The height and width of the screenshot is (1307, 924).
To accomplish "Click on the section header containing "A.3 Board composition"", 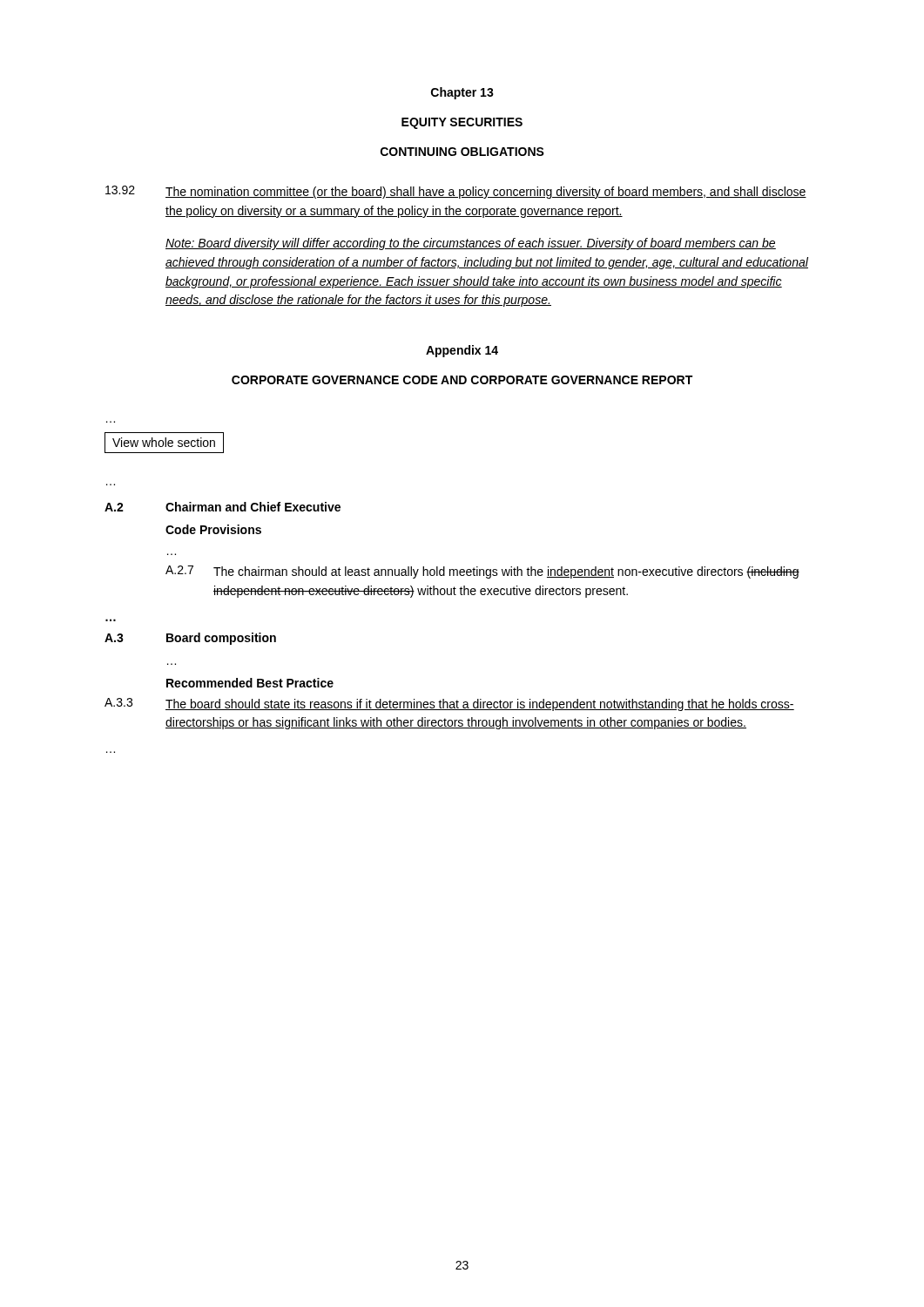I will tap(191, 637).
